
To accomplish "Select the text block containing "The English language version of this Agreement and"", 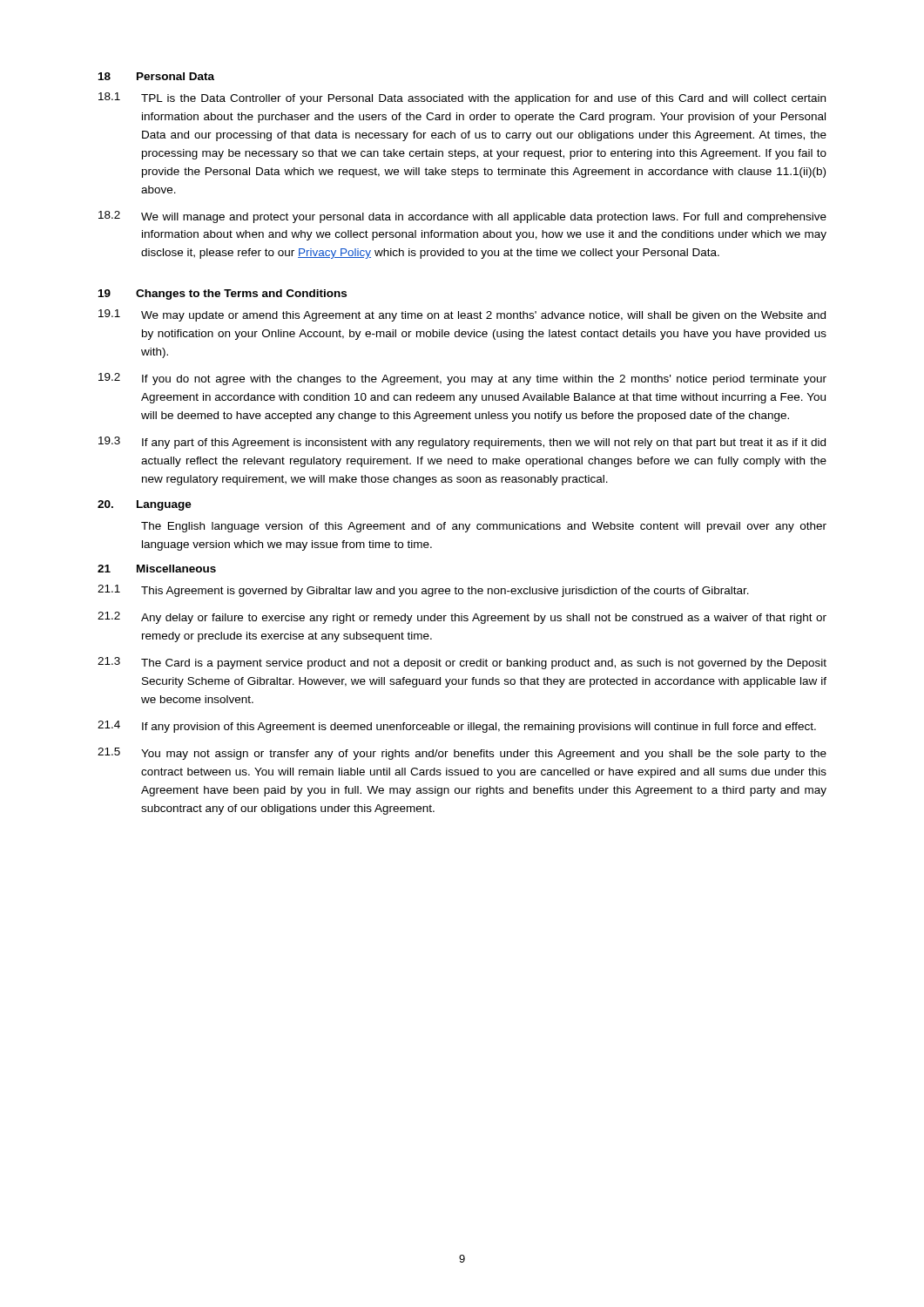I will click(484, 535).
